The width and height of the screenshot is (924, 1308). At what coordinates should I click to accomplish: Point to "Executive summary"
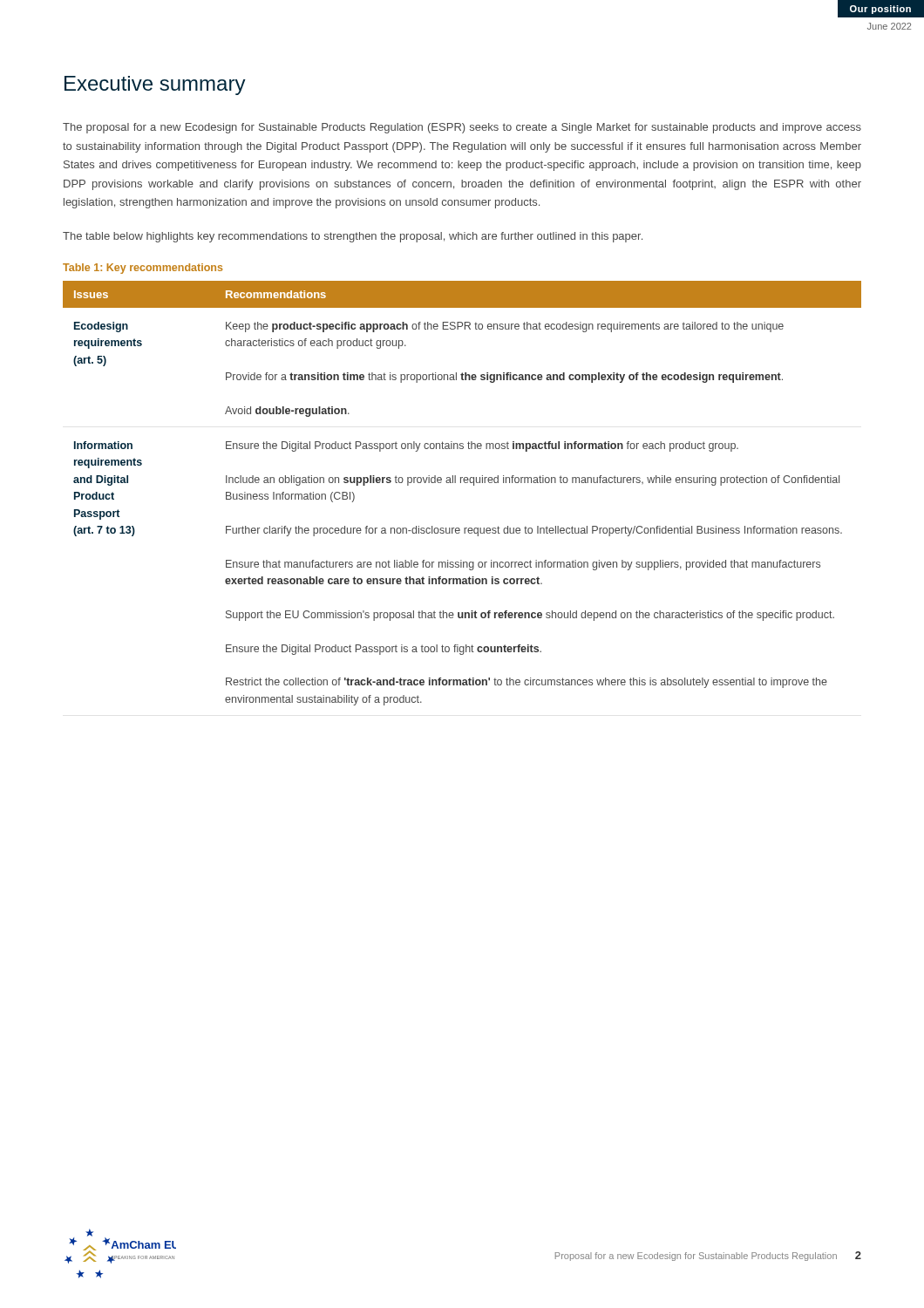155,85
